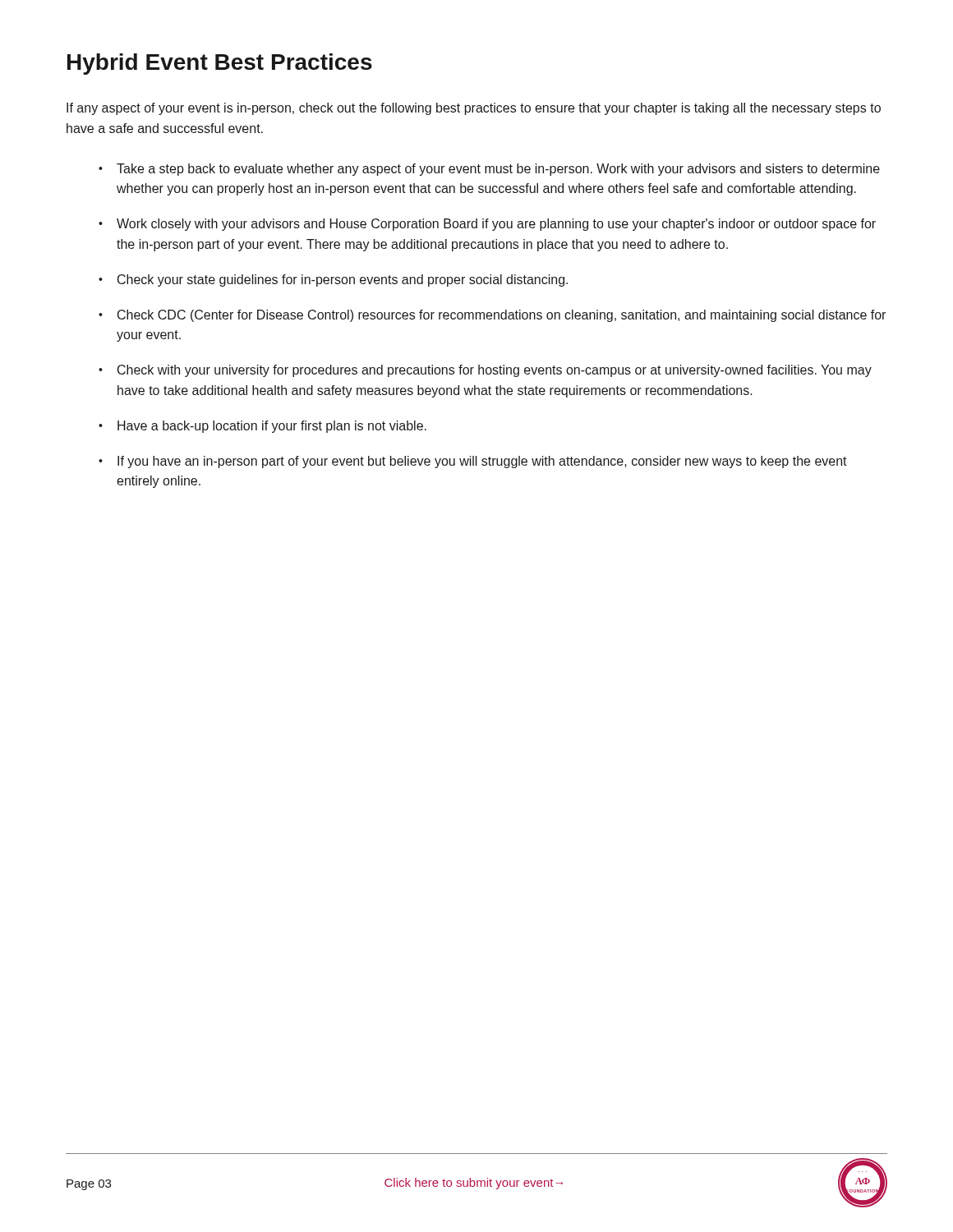Find the list item that reads "• Have a back-up"
Screen dimensions: 1232x953
262,427
